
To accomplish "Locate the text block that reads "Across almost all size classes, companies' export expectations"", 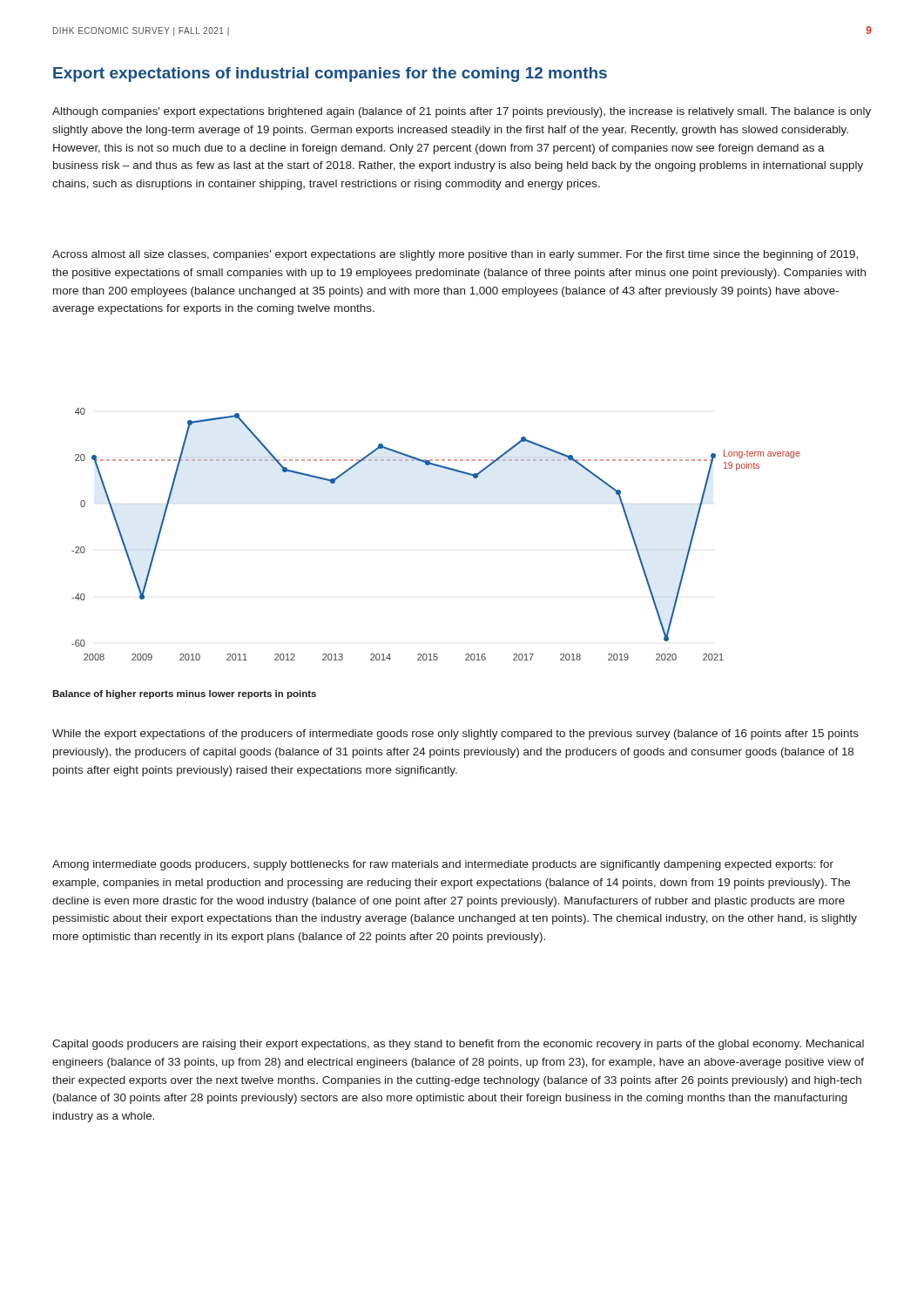I will pos(459,281).
